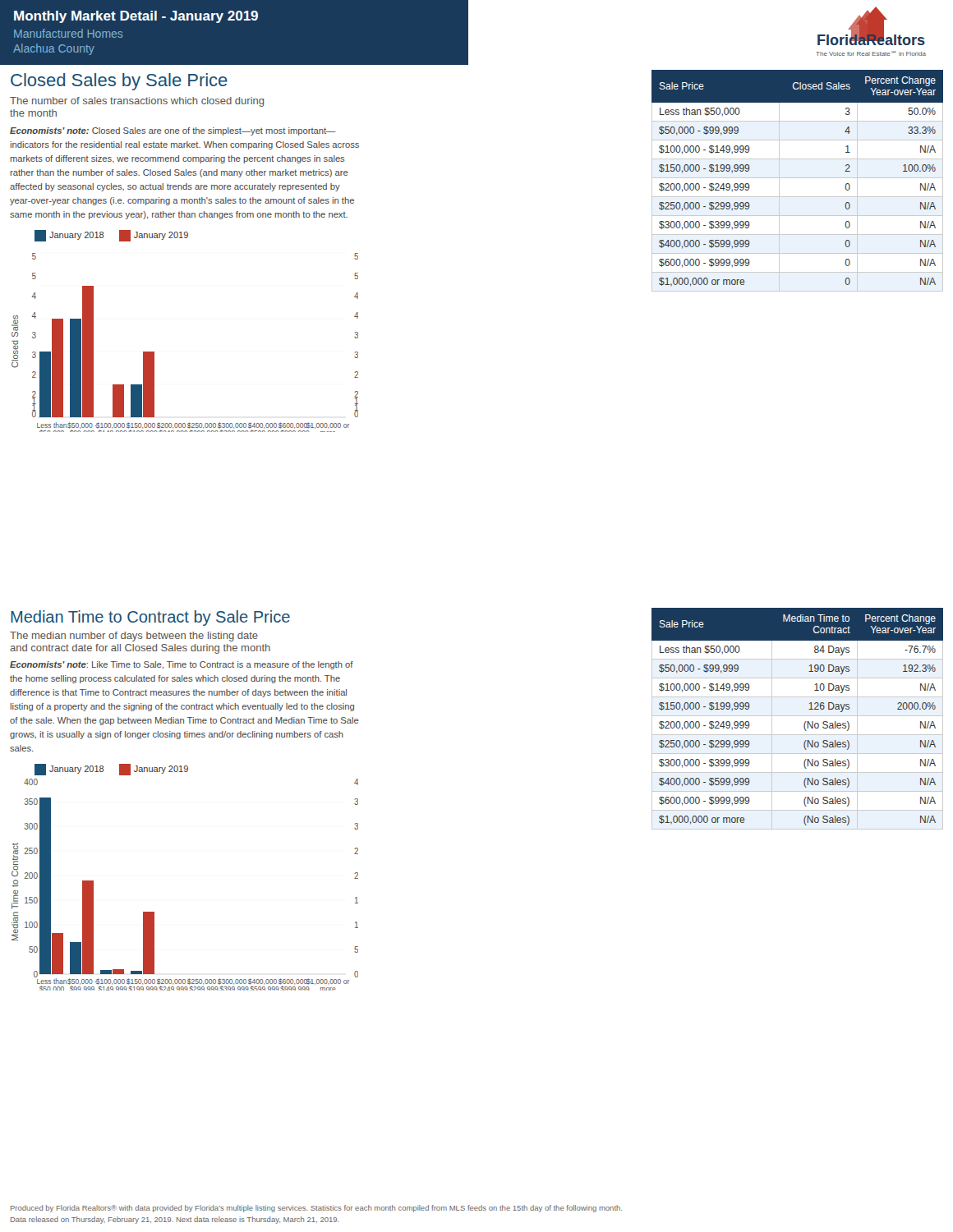Locate the element starting "Economists' note: Closed"
Image resolution: width=953 pixels, height=1232 pixels.
coord(185,173)
